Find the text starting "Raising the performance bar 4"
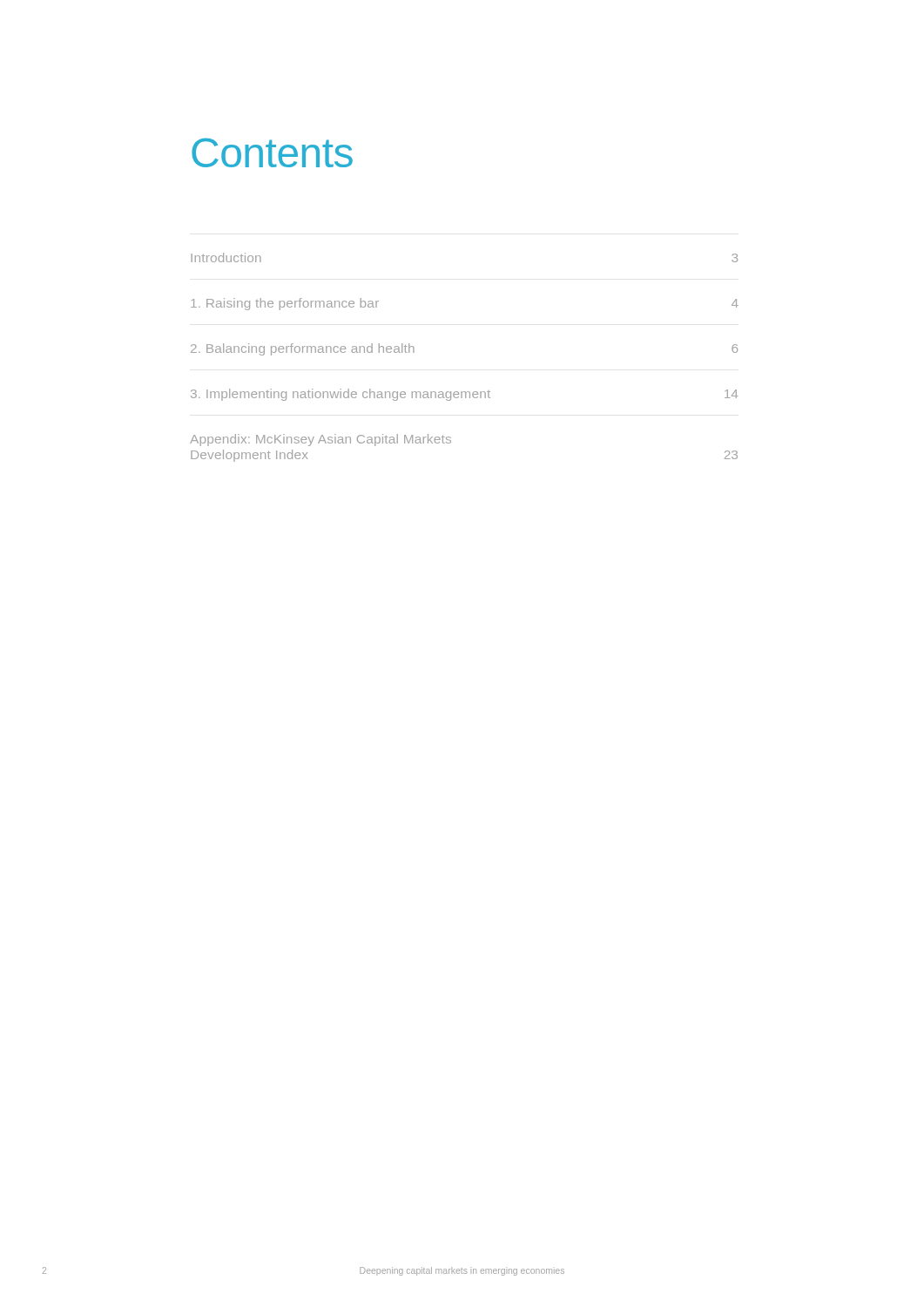This screenshot has height=1307, width=924. click(x=280, y=304)
